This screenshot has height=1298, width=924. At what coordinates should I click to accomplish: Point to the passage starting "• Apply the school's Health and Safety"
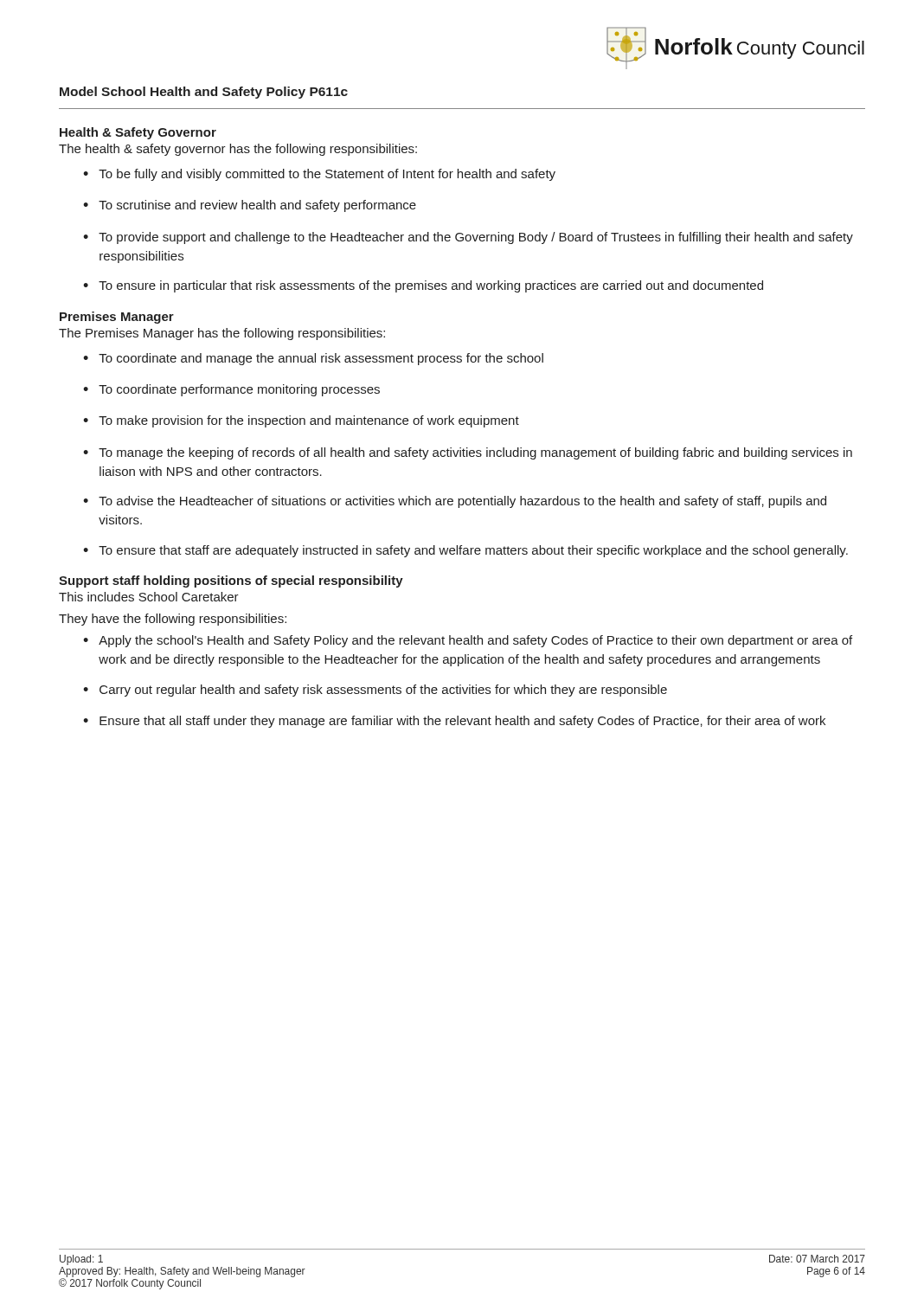[474, 650]
